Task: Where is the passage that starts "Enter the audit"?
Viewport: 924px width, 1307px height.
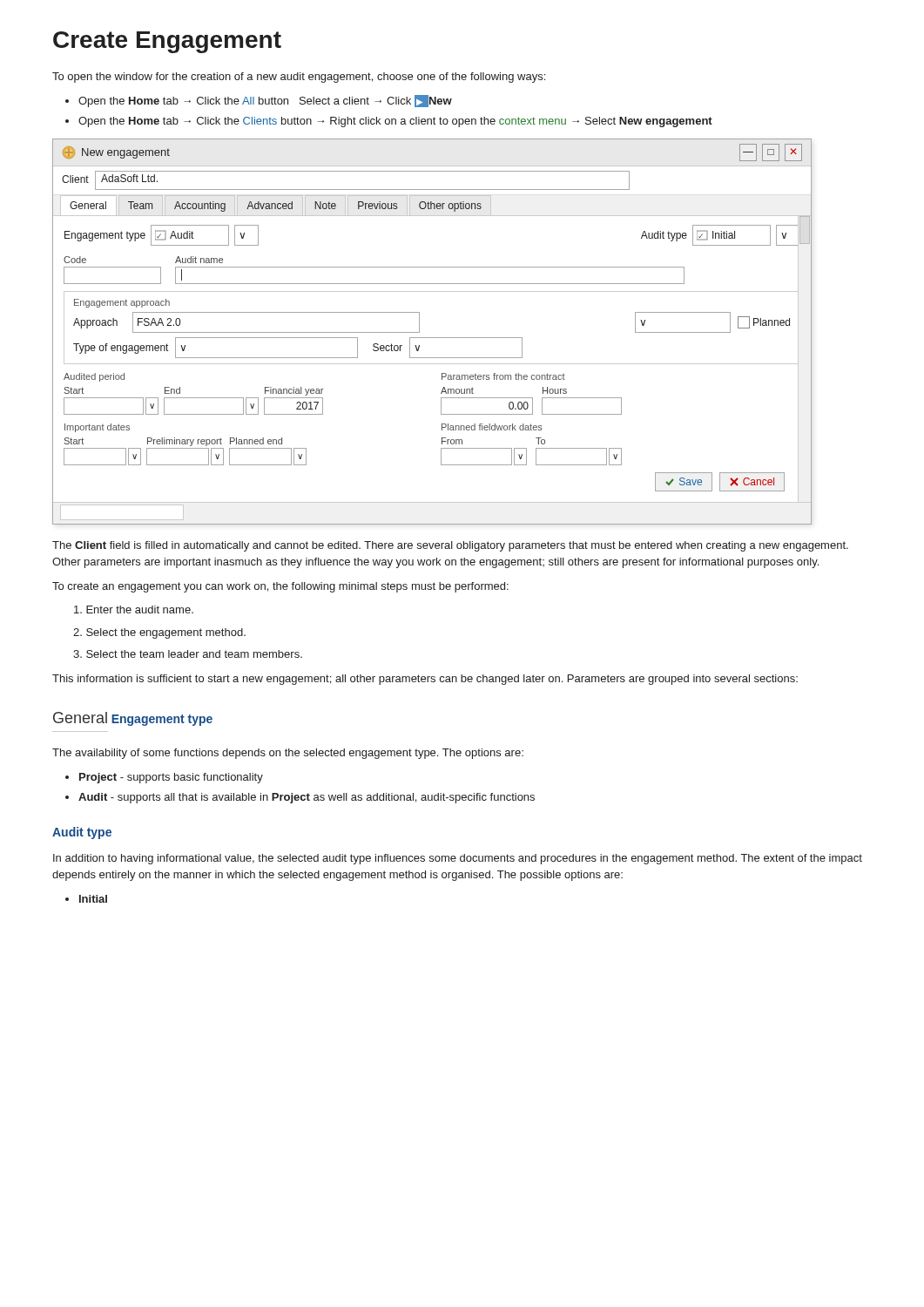Action: pyautogui.click(x=134, y=609)
